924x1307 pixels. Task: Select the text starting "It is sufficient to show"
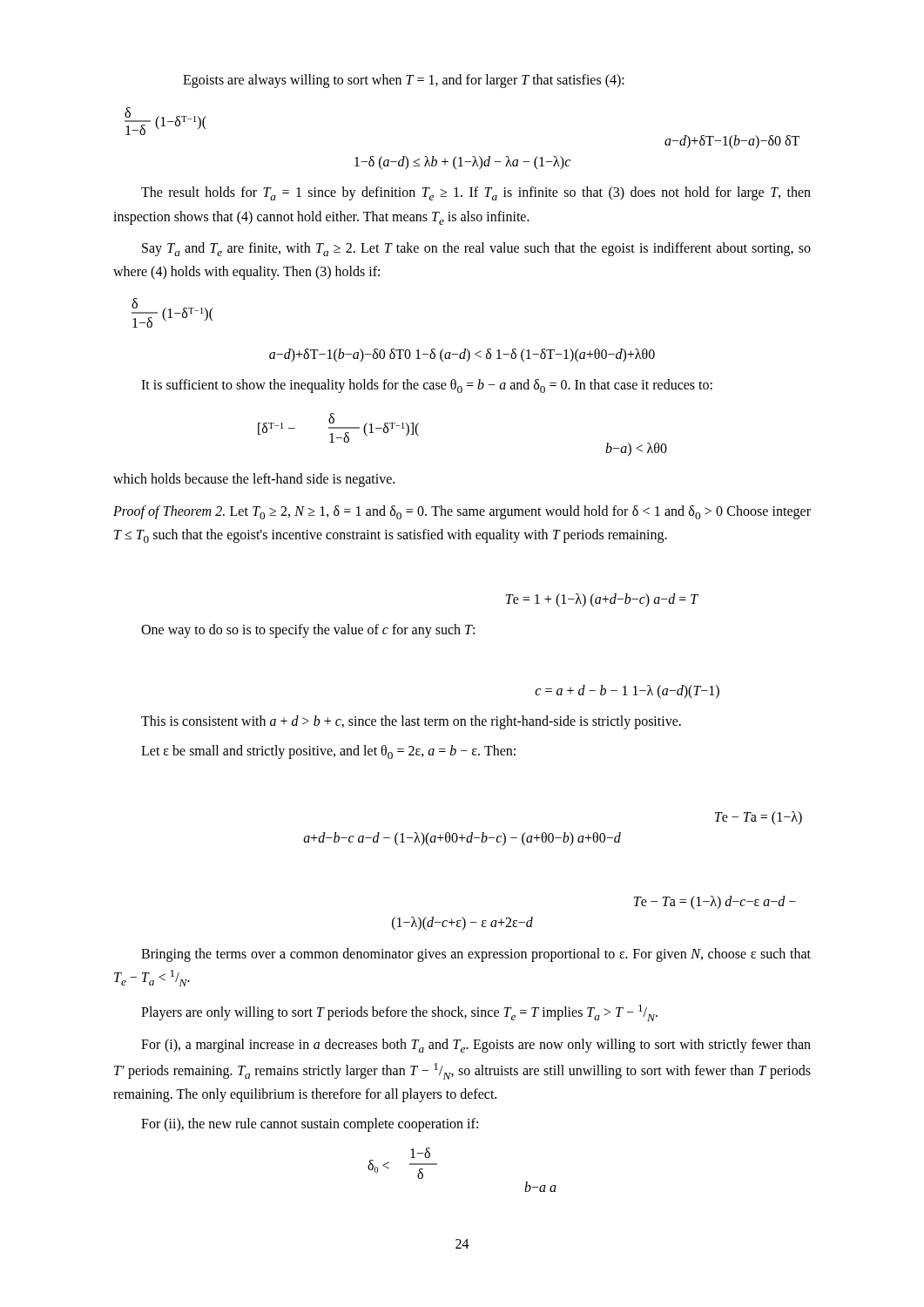click(x=462, y=386)
